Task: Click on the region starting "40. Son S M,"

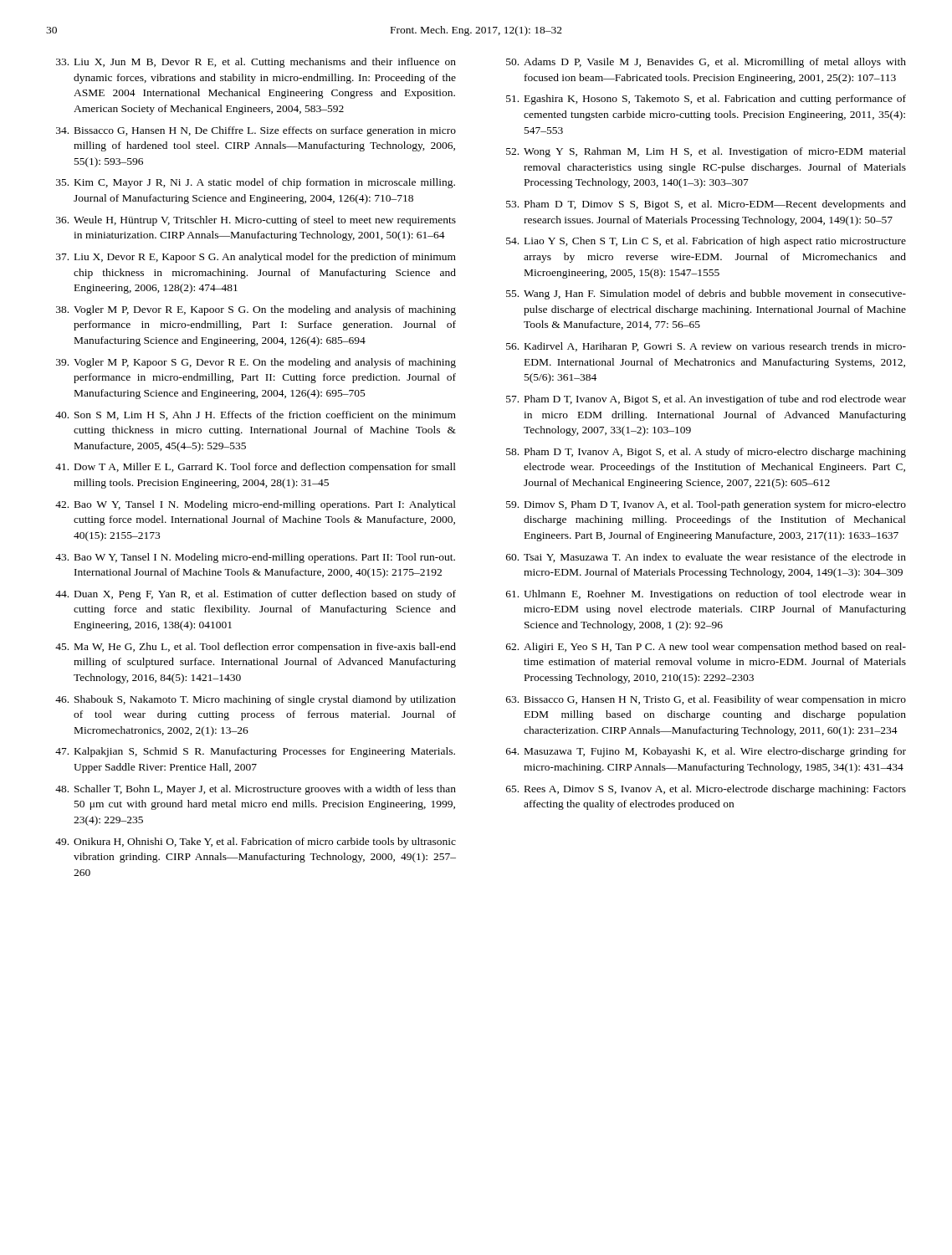Action: (251, 430)
